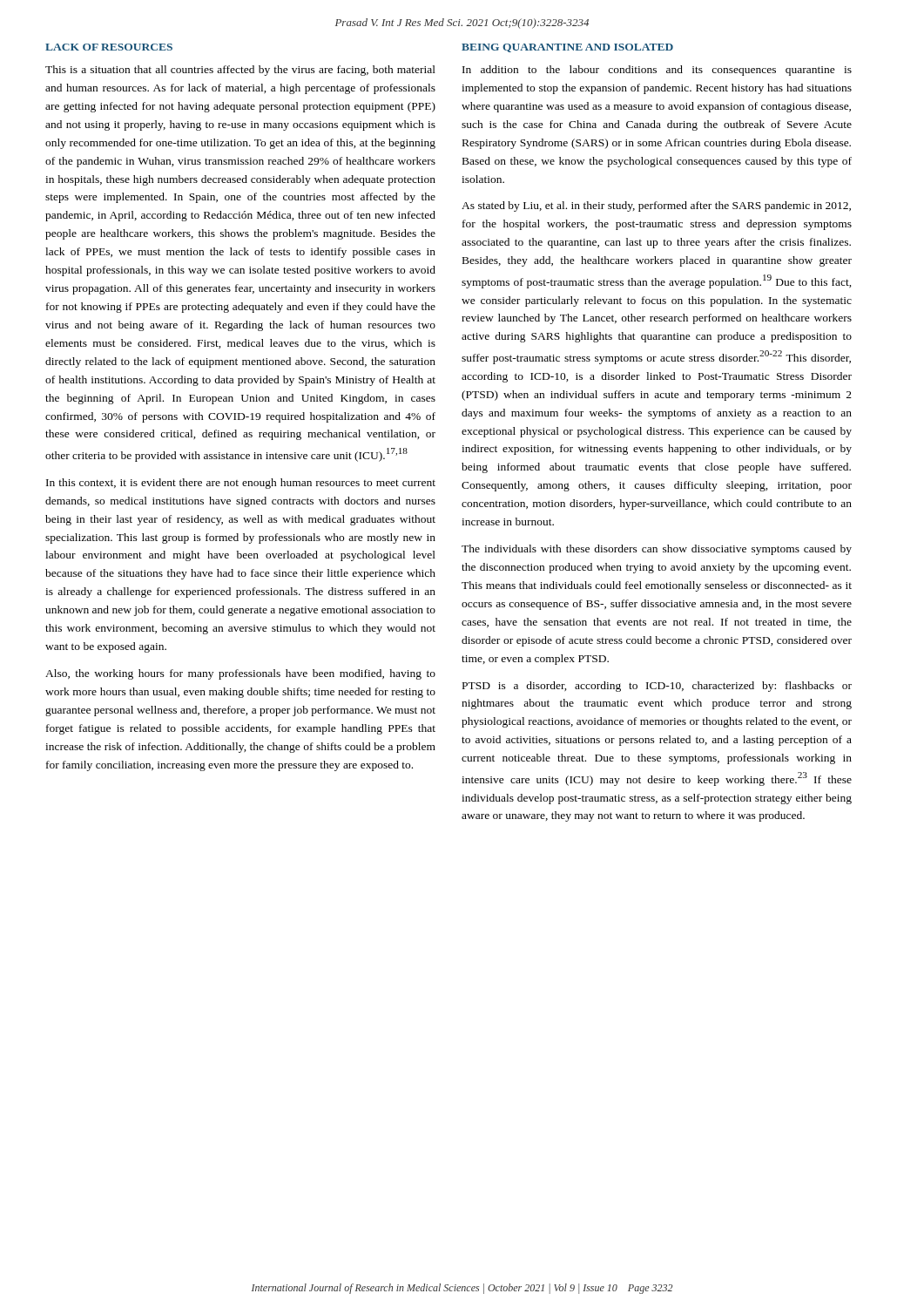Screen dimensions: 1307x924
Task: Navigate to the region starting "As stated by Liu, et al. in their"
Action: point(657,364)
